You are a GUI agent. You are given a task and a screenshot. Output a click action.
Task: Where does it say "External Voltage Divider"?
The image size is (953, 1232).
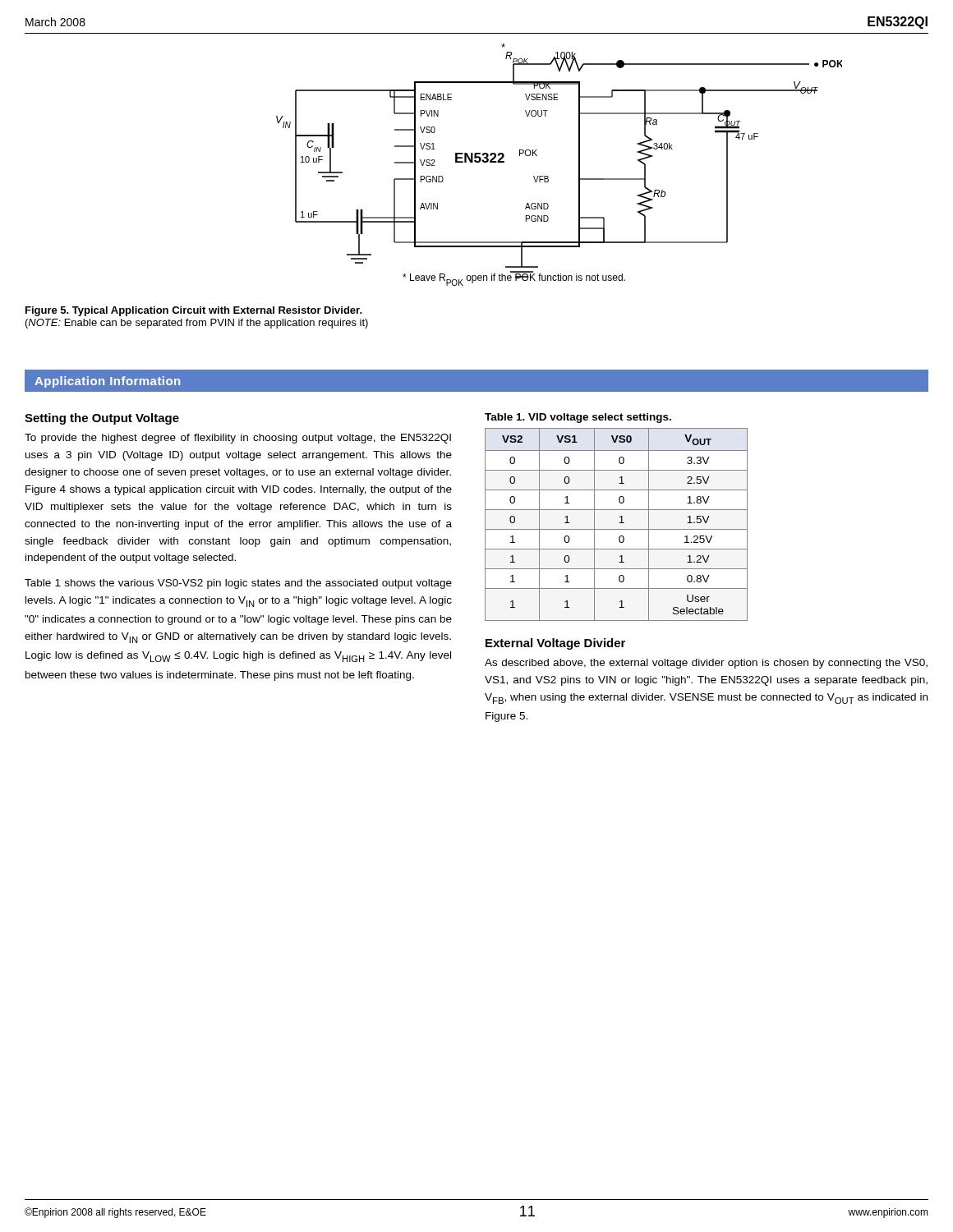(x=555, y=642)
